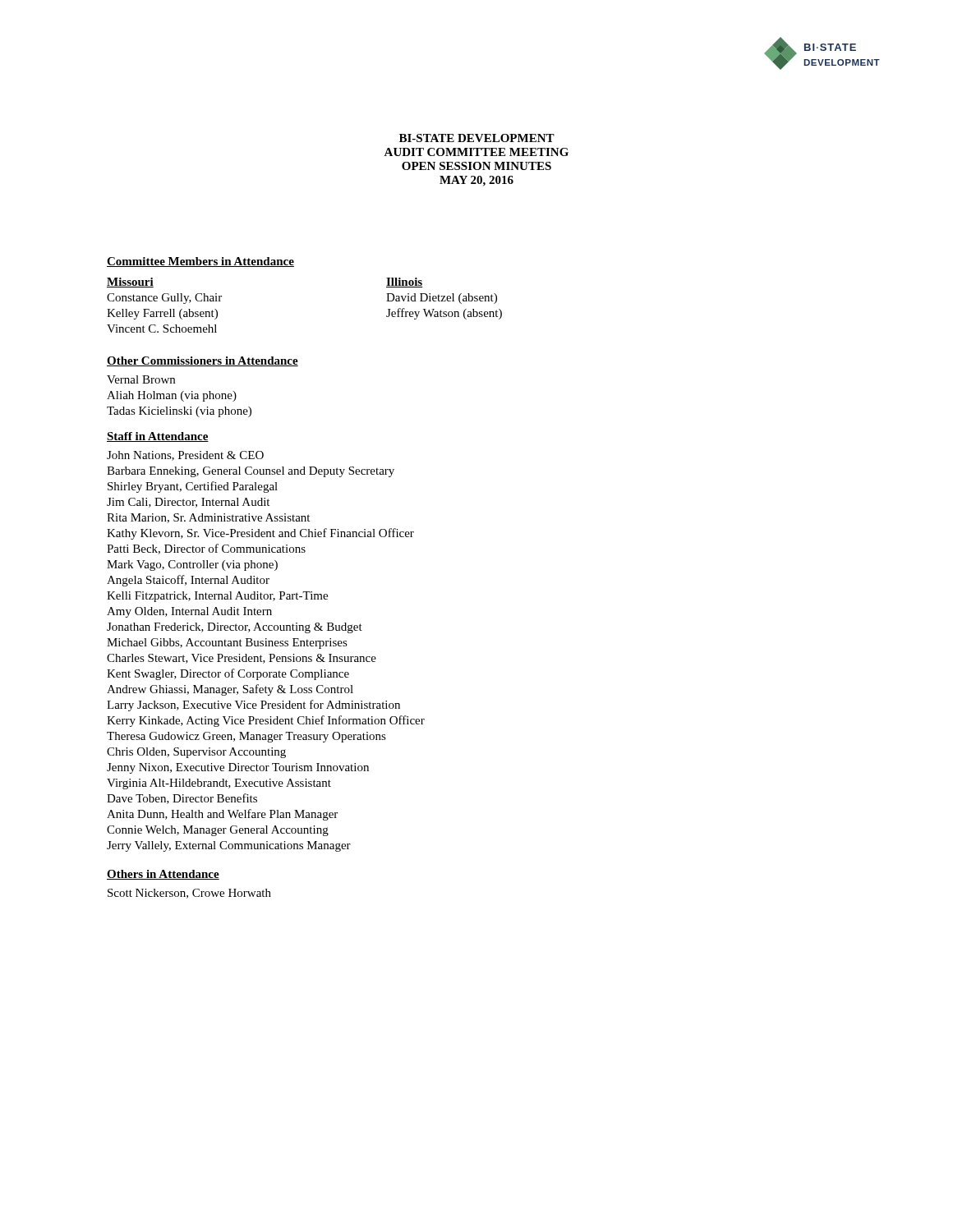This screenshot has height=1232, width=953.
Task: Point to the text block starting "Staff in Attendance"
Action: (158, 437)
